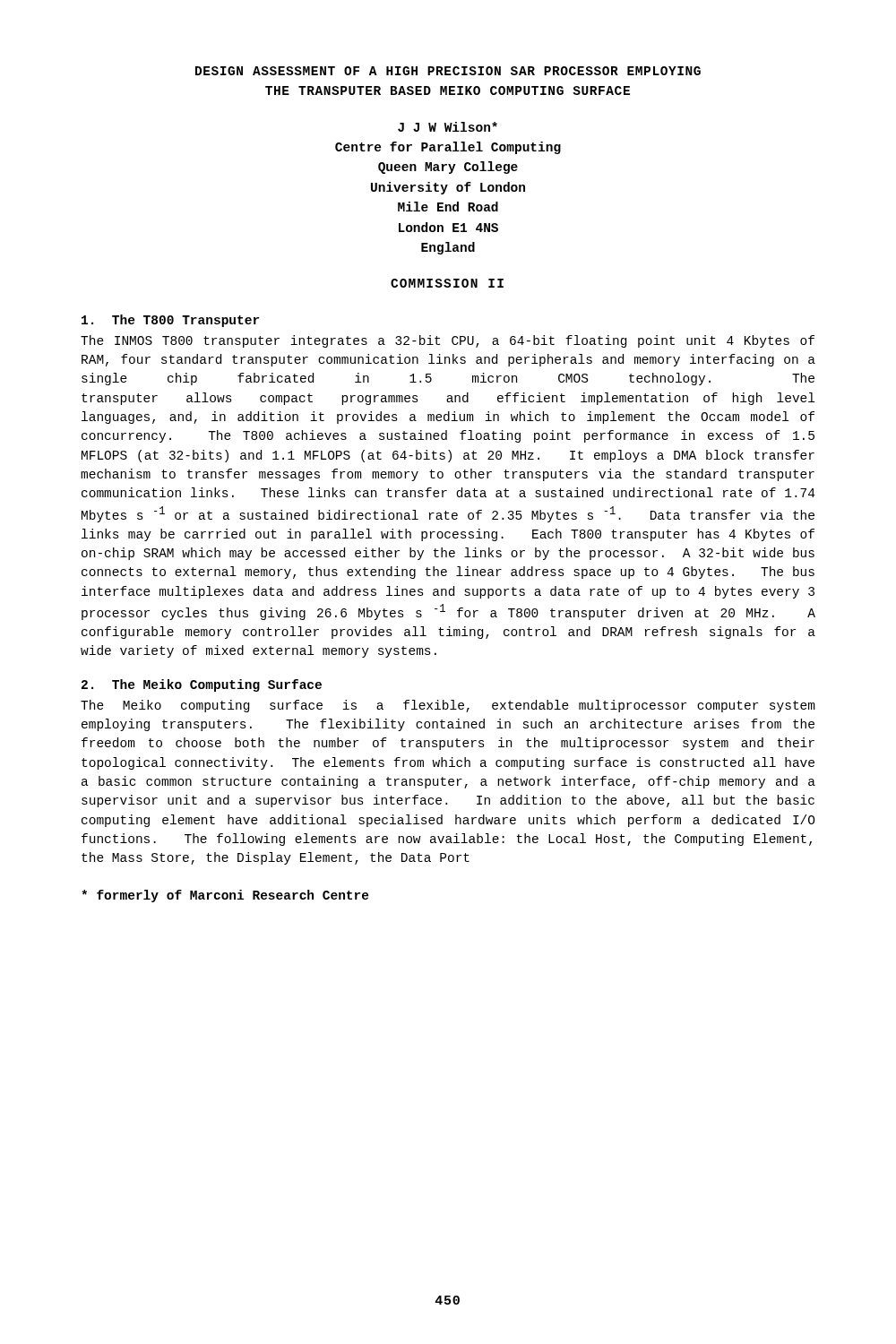Click the passage that begins "The INMOS T800 transputer"

(448, 496)
